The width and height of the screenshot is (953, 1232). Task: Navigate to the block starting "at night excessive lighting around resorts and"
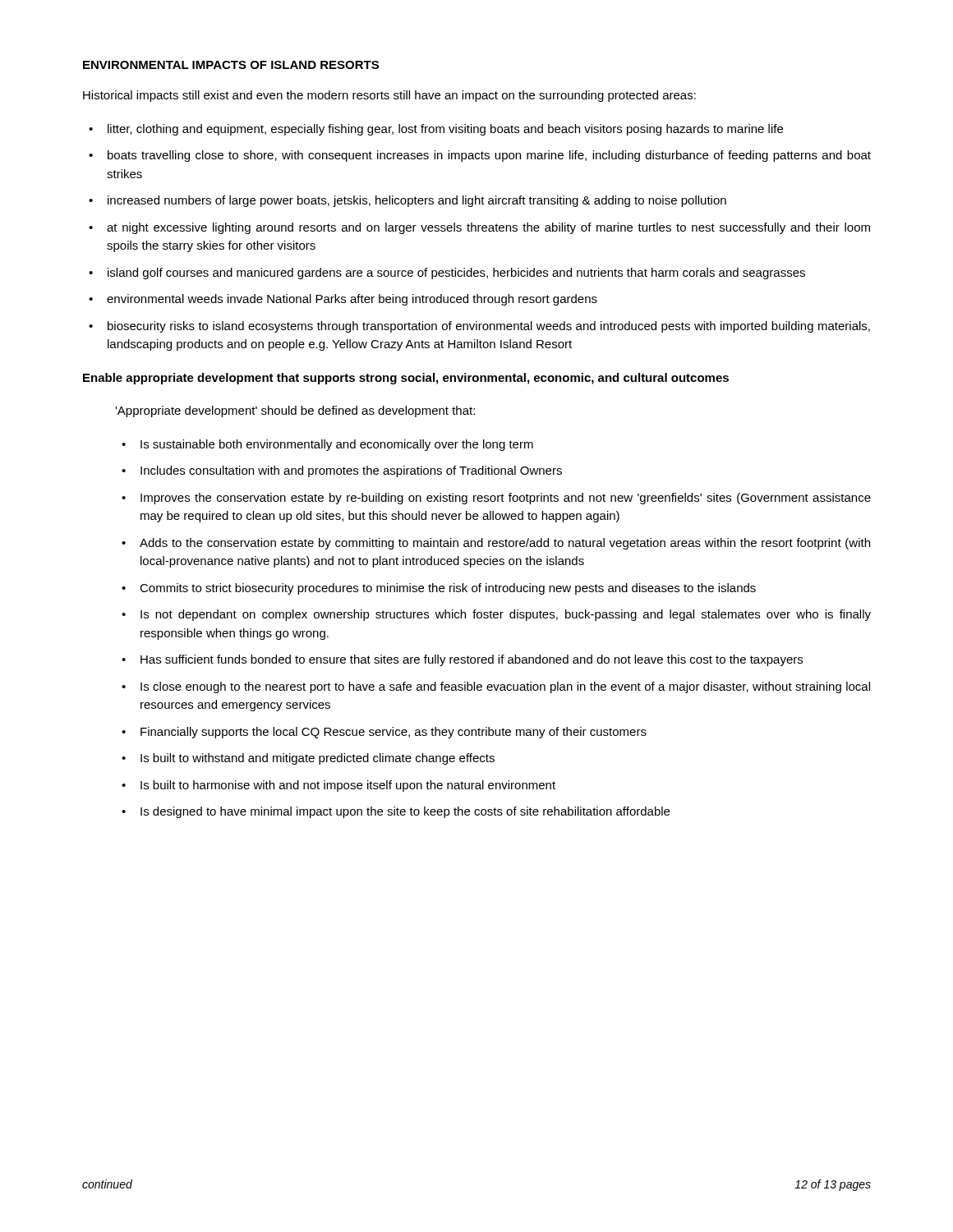pos(489,236)
